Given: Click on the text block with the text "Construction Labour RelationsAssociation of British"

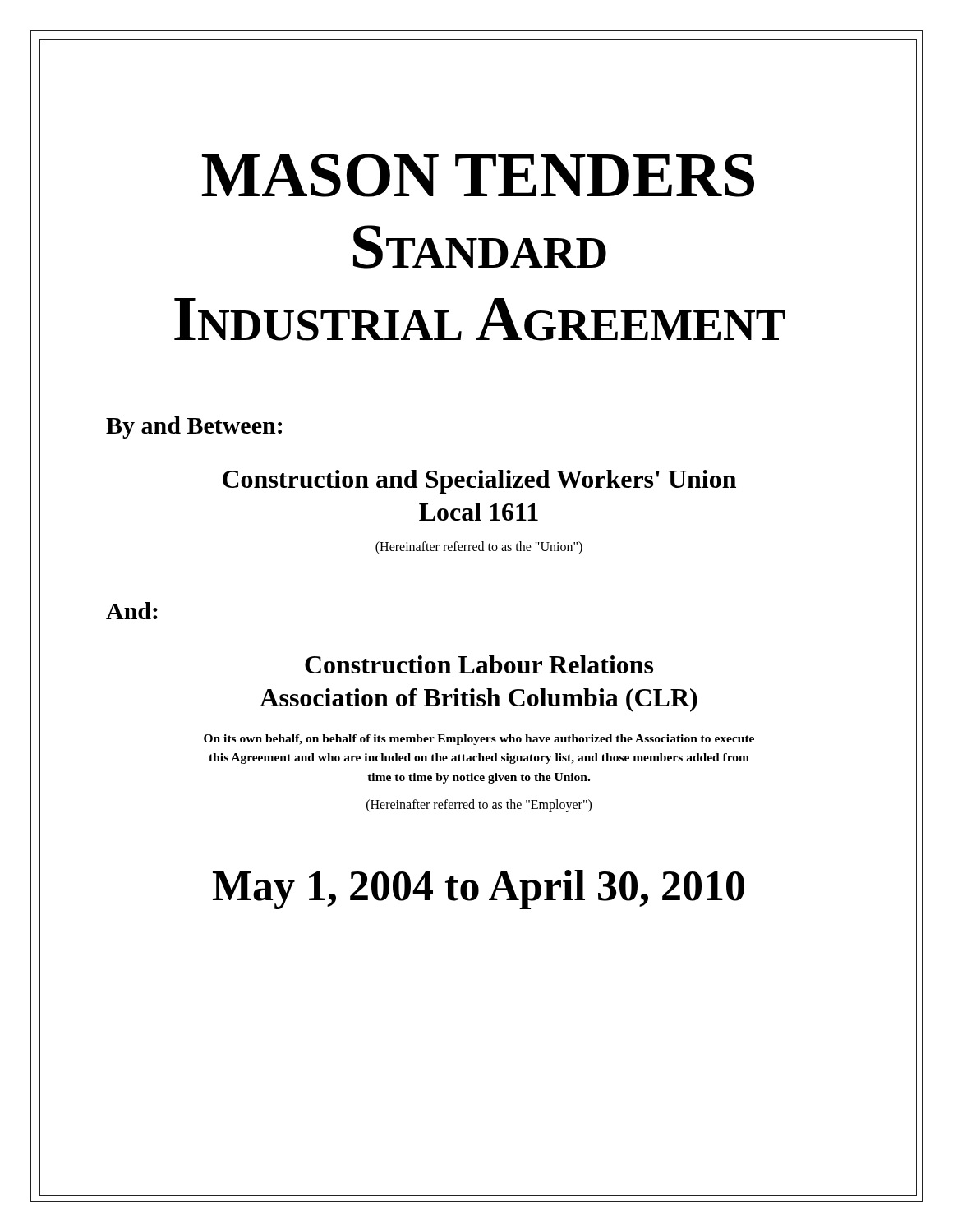Looking at the screenshot, I should (479, 681).
